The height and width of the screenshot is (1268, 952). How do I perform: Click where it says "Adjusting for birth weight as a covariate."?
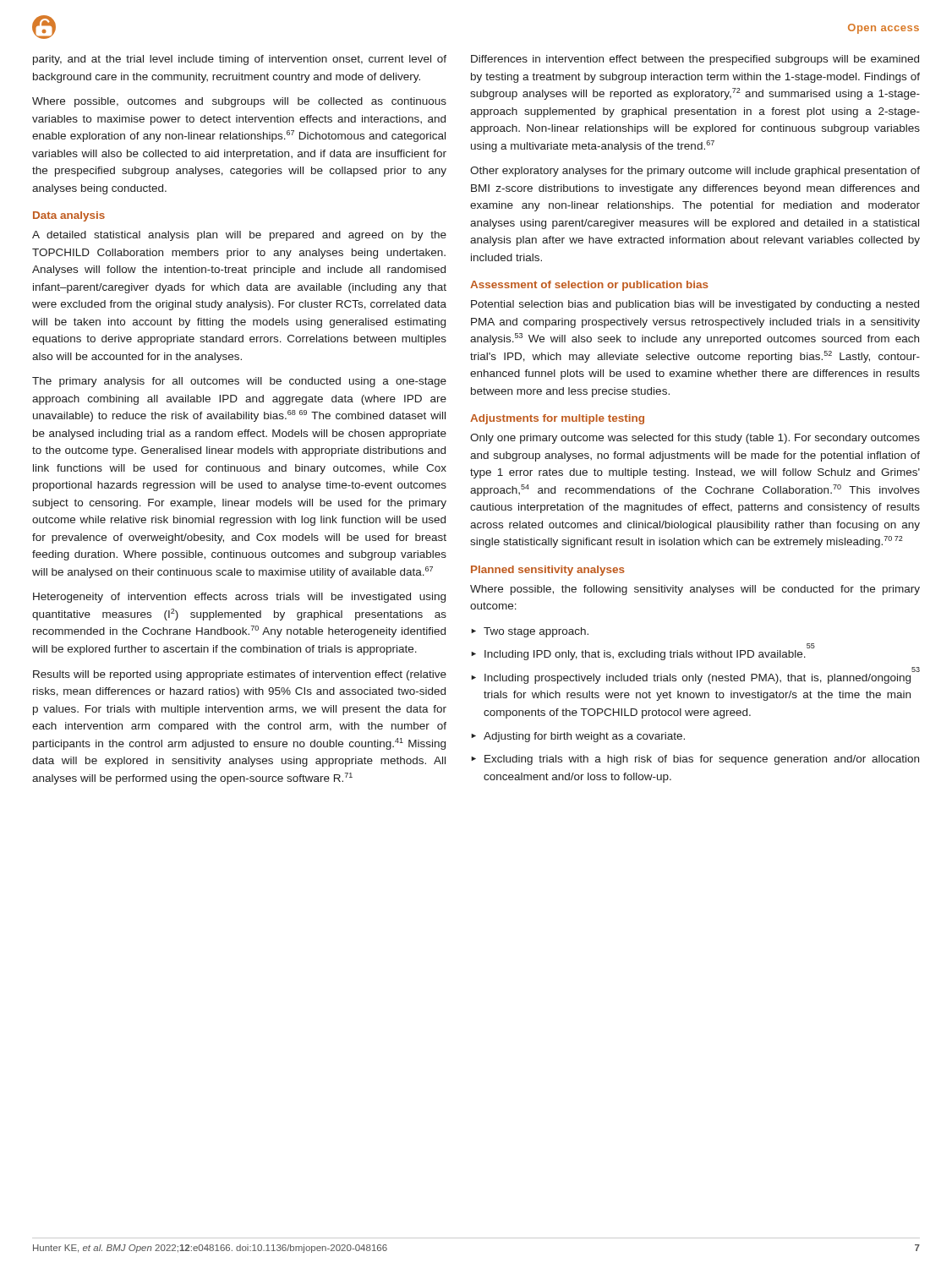click(585, 735)
